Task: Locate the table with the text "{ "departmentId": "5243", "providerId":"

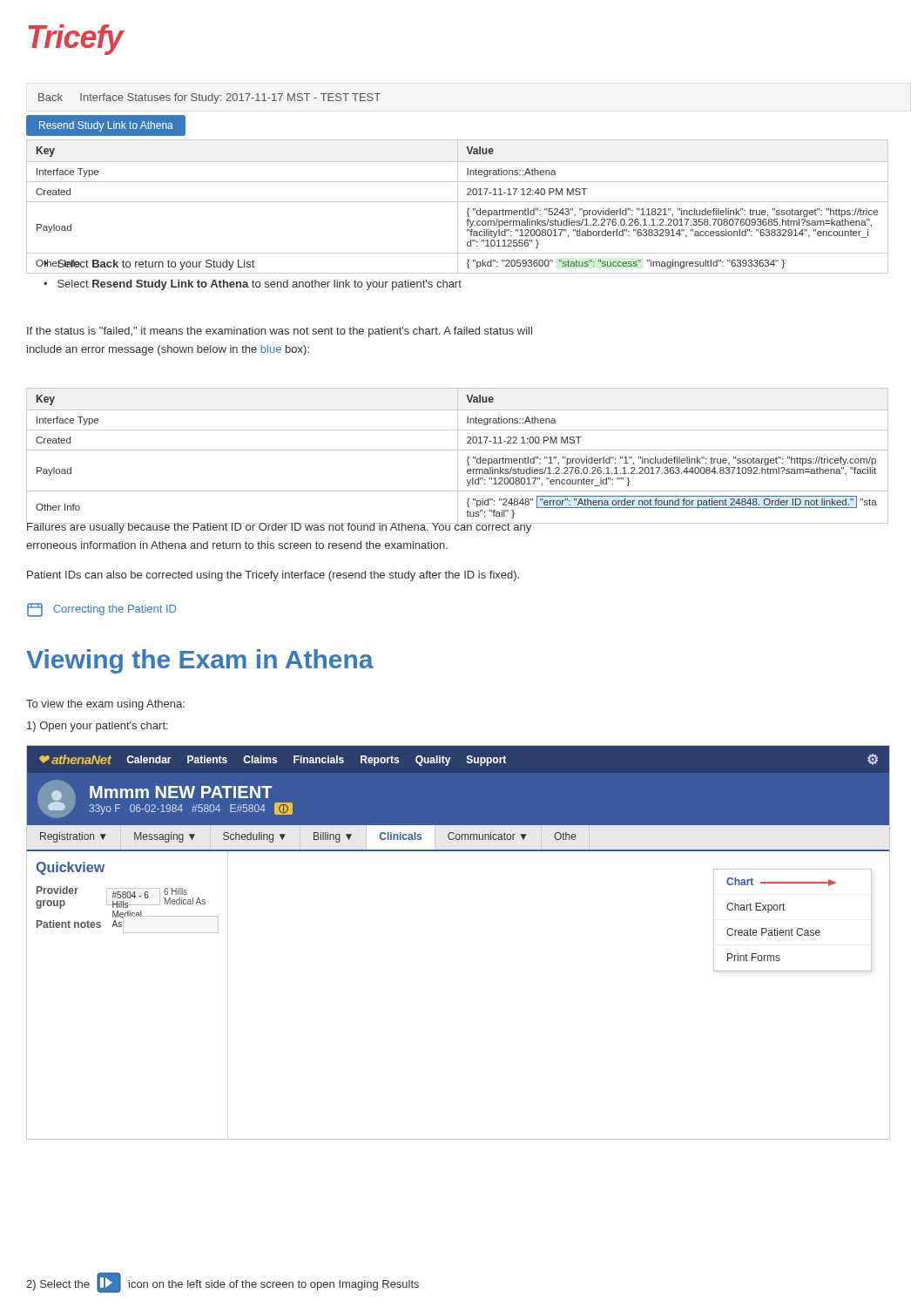Action: pyautogui.click(x=457, y=207)
